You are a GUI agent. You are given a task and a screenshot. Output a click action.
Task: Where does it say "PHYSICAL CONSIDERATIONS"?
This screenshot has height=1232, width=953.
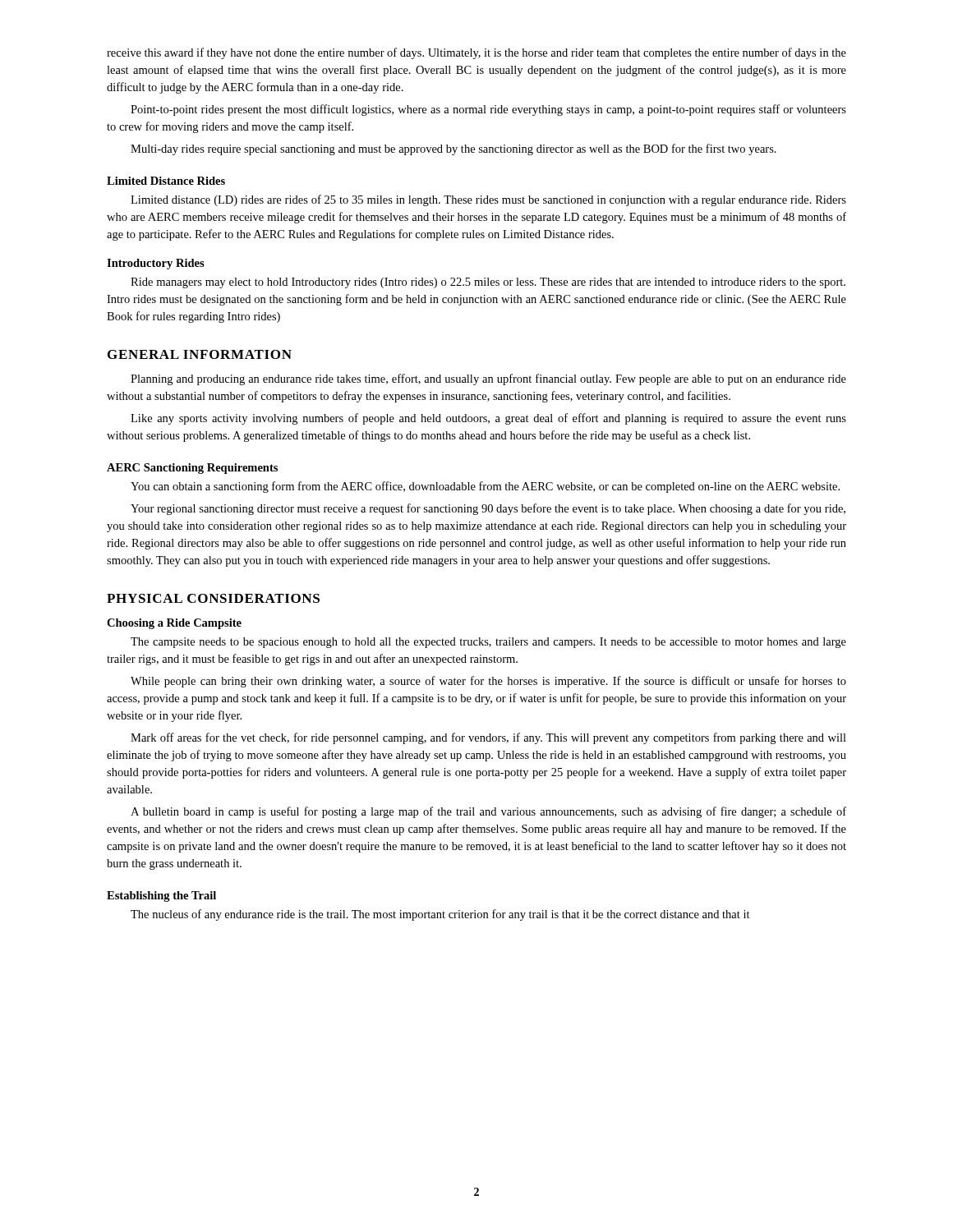(x=214, y=598)
